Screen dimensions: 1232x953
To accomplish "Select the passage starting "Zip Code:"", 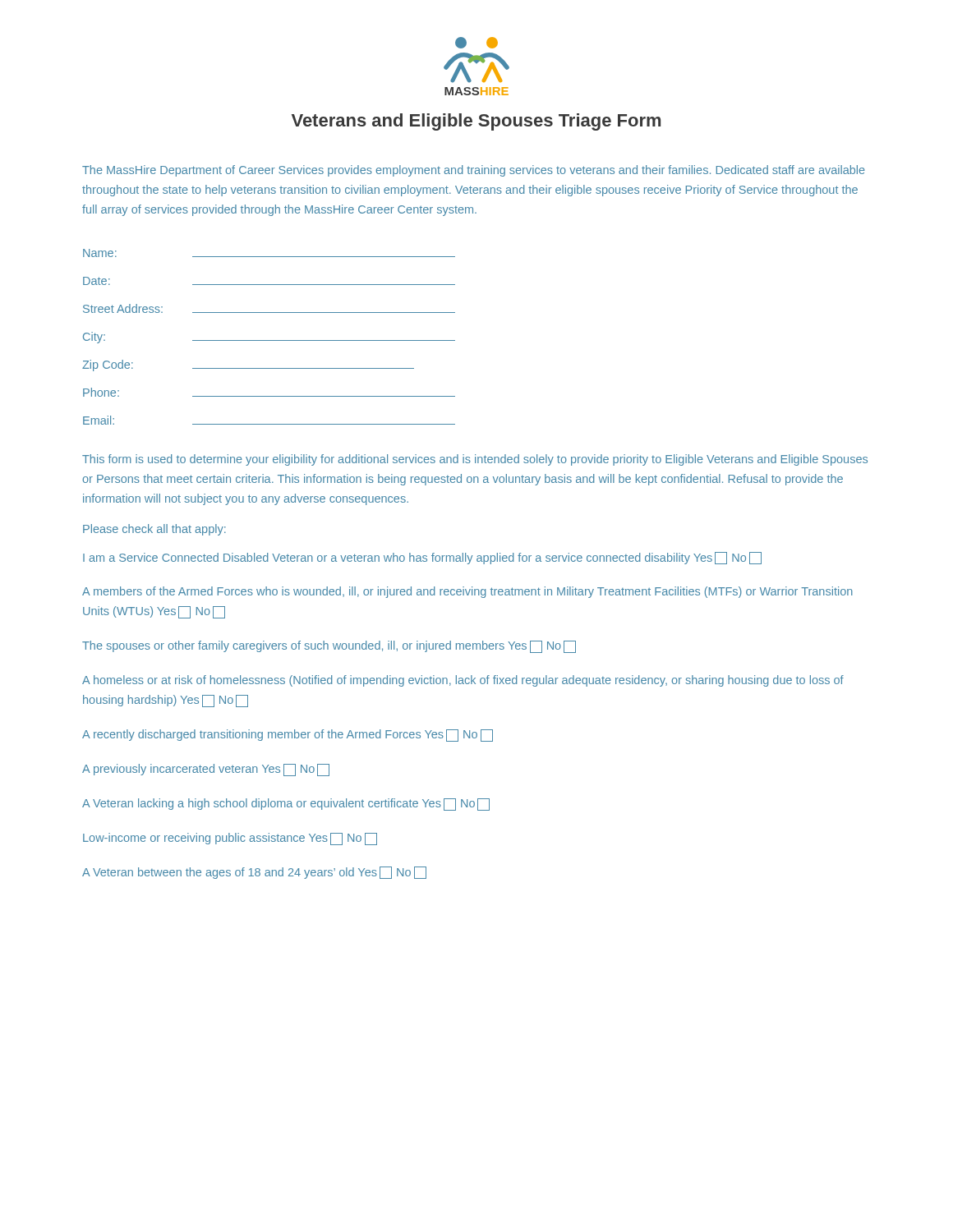I will tap(248, 364).
